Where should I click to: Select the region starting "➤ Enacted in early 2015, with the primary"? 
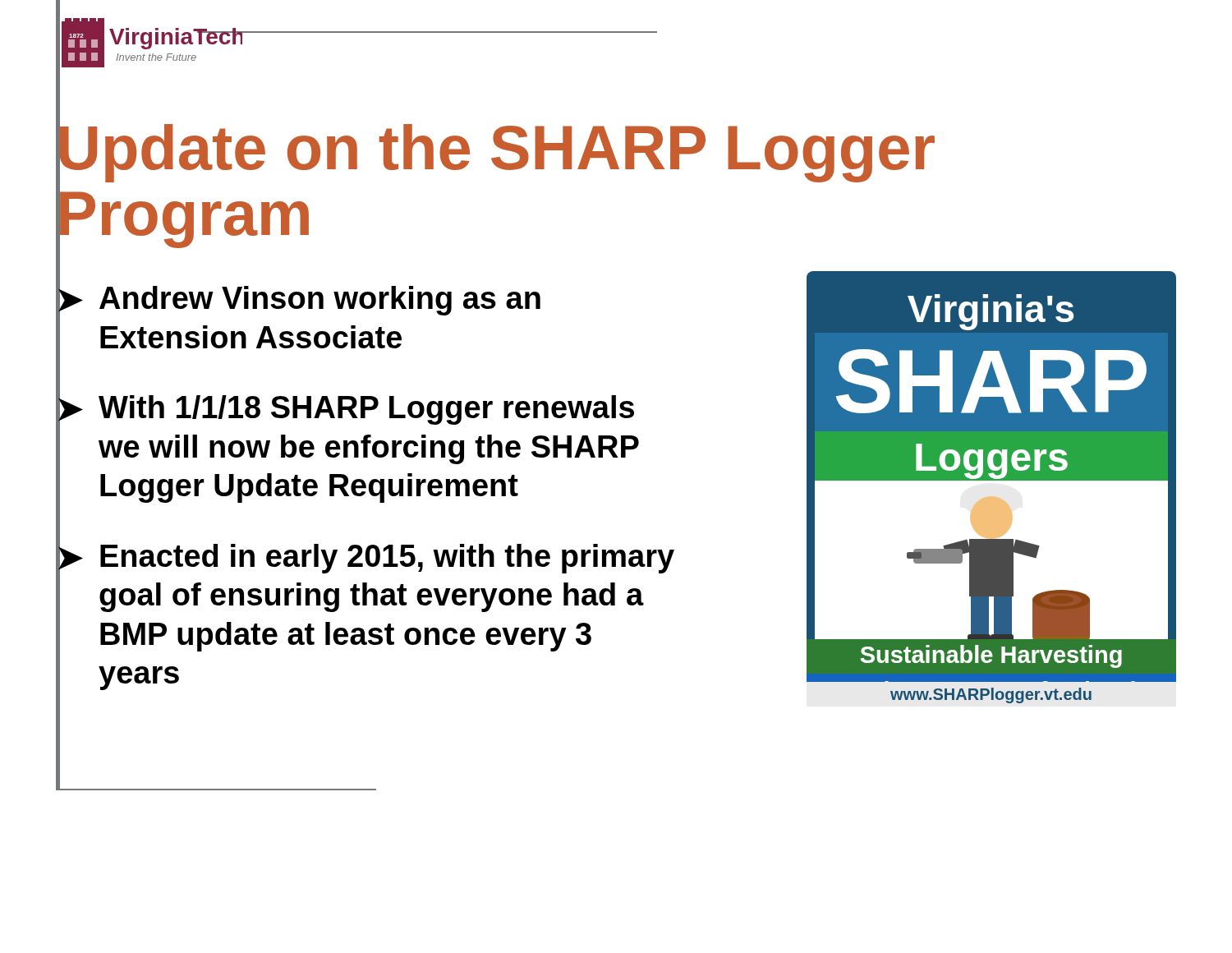(x=368, y=615)
